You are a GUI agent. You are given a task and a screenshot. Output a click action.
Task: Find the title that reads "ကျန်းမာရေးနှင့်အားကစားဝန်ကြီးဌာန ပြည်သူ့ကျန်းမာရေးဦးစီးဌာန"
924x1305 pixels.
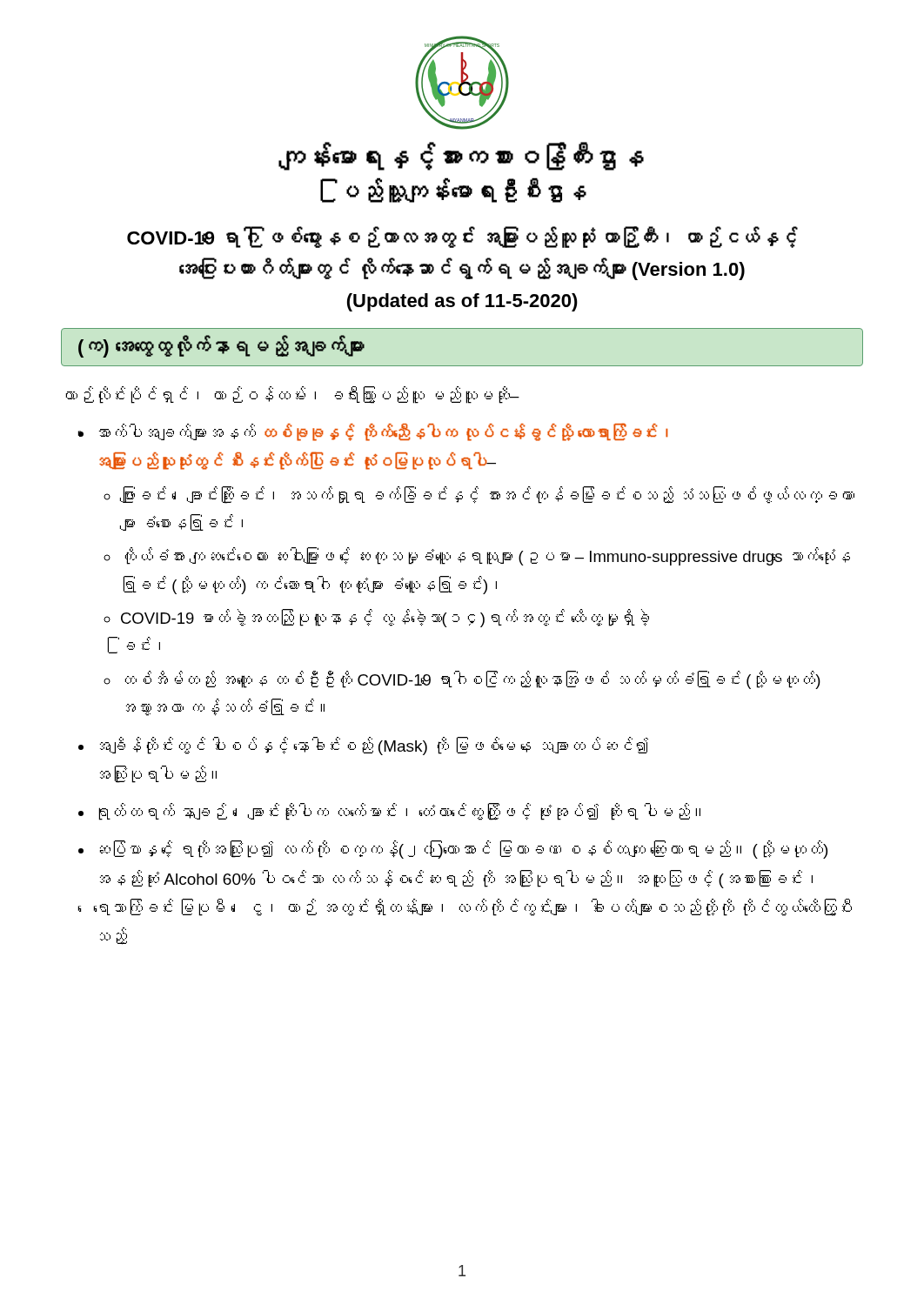tap(462, 173)
